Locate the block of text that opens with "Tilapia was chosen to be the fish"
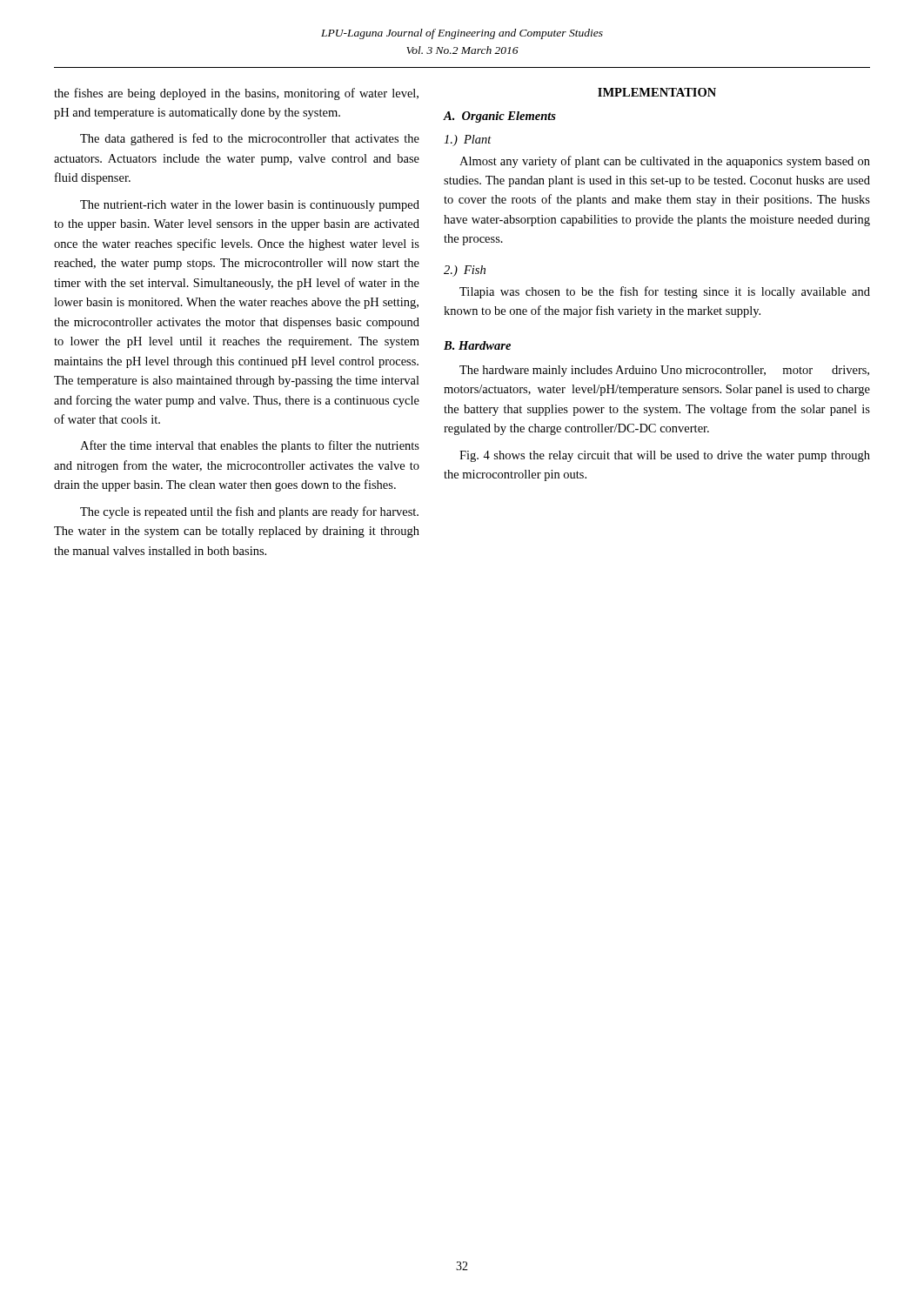924x1305 pixels. pos(657,301)
